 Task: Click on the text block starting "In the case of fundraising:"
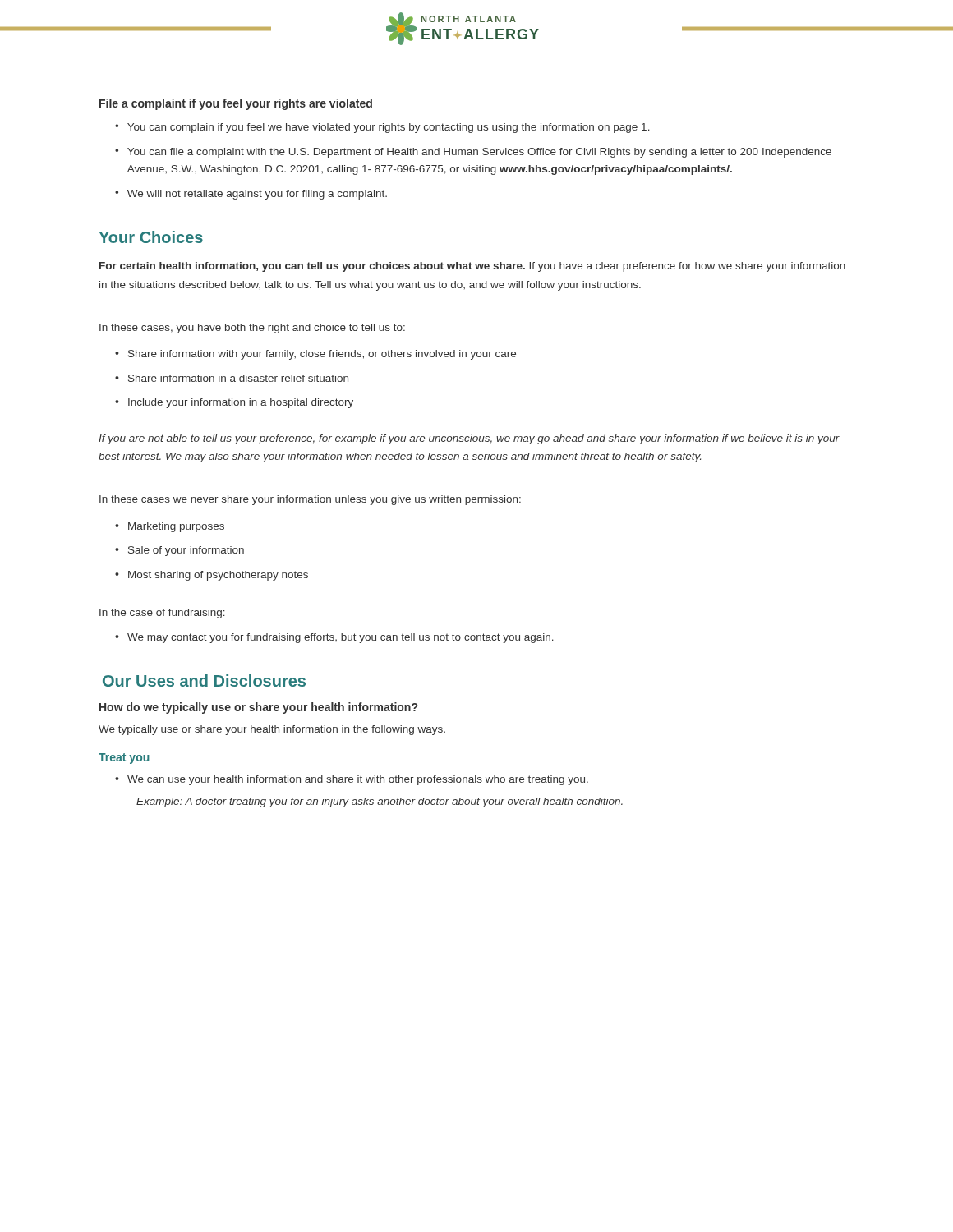coord(162,612)
